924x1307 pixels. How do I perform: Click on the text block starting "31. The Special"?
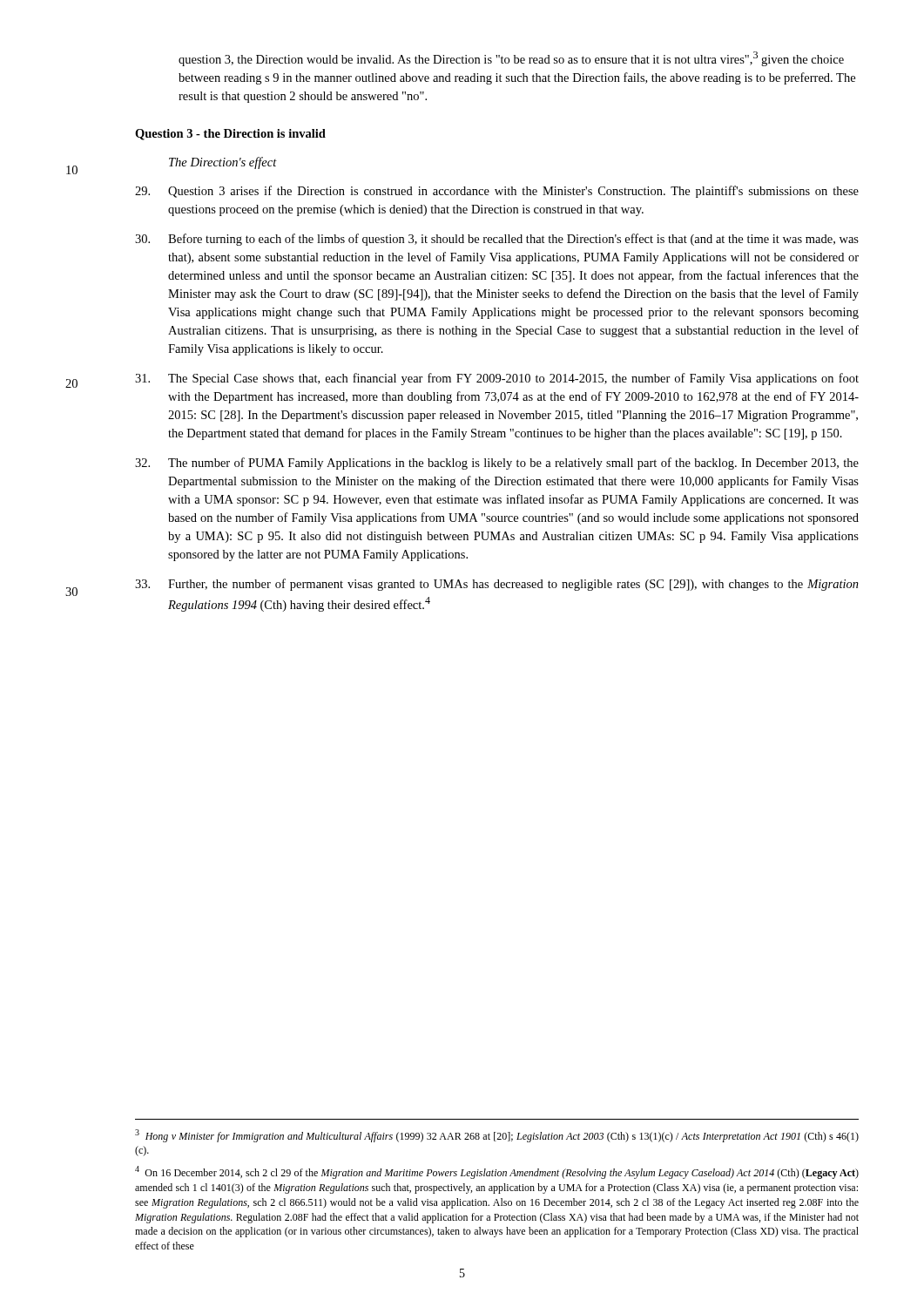point(497,406)
